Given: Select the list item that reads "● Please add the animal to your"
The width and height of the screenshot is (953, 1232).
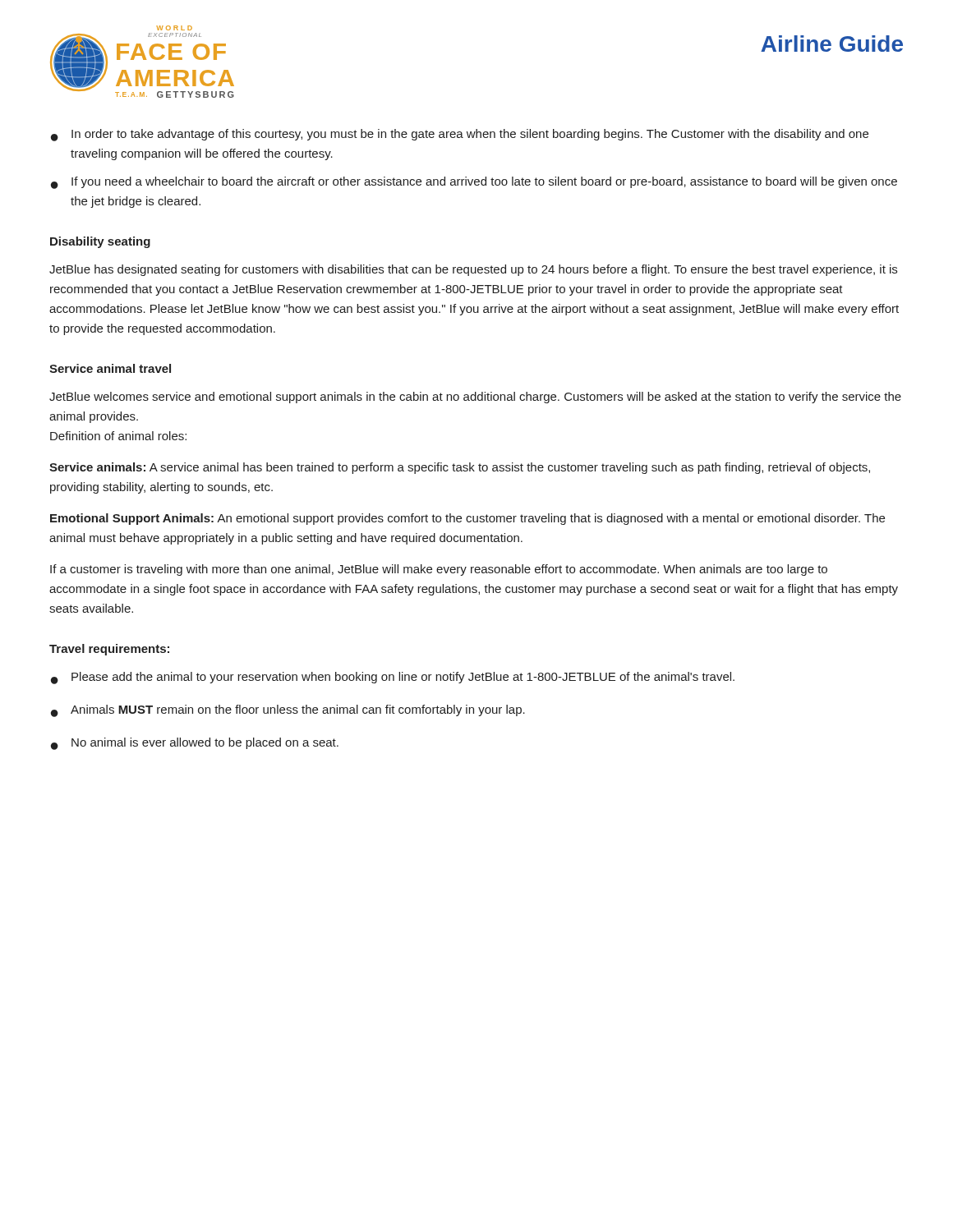Looking at the screenshot, I should pyautogui.click(x=392, y=679).
